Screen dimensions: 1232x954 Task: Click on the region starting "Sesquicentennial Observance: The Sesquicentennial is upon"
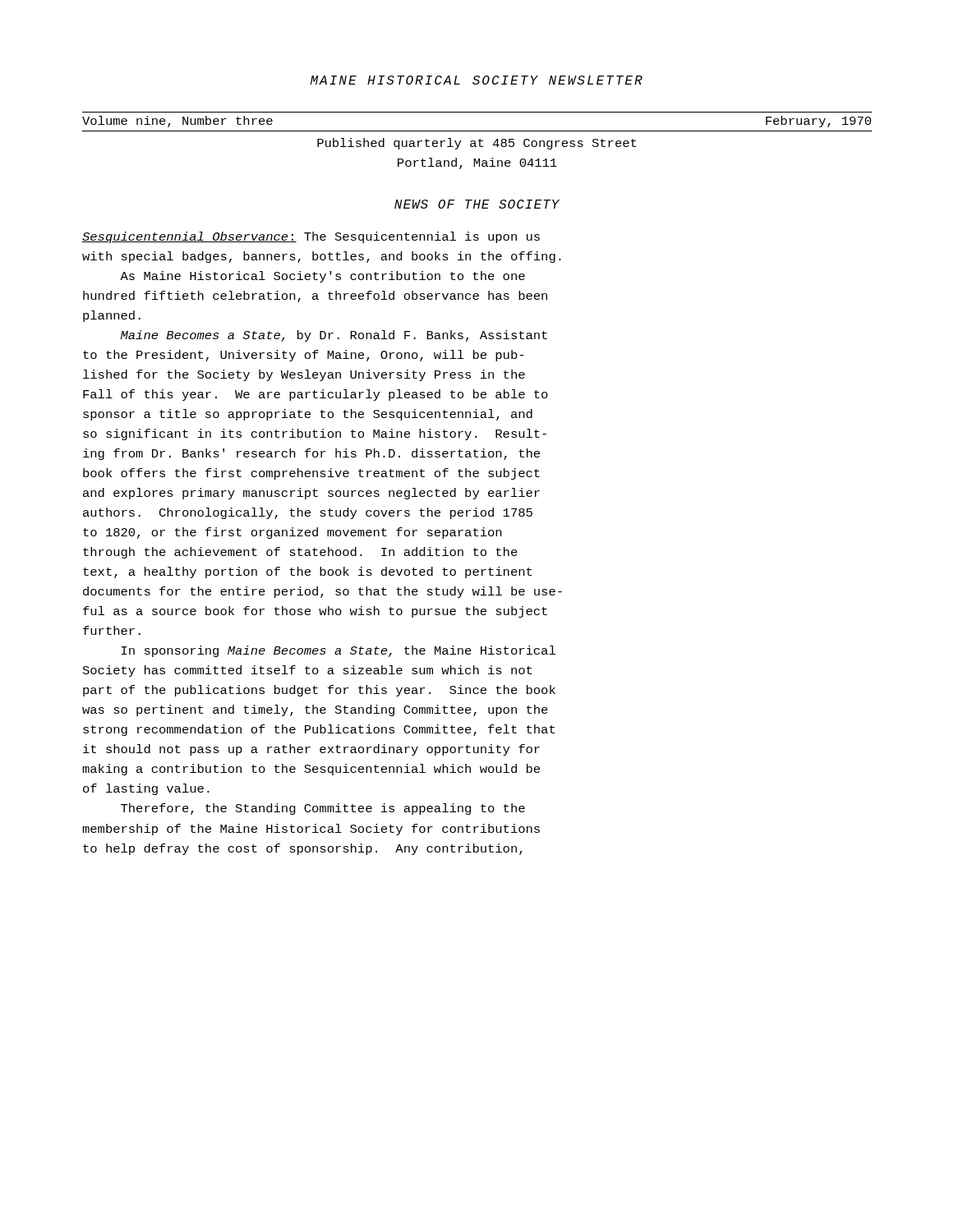477,543
